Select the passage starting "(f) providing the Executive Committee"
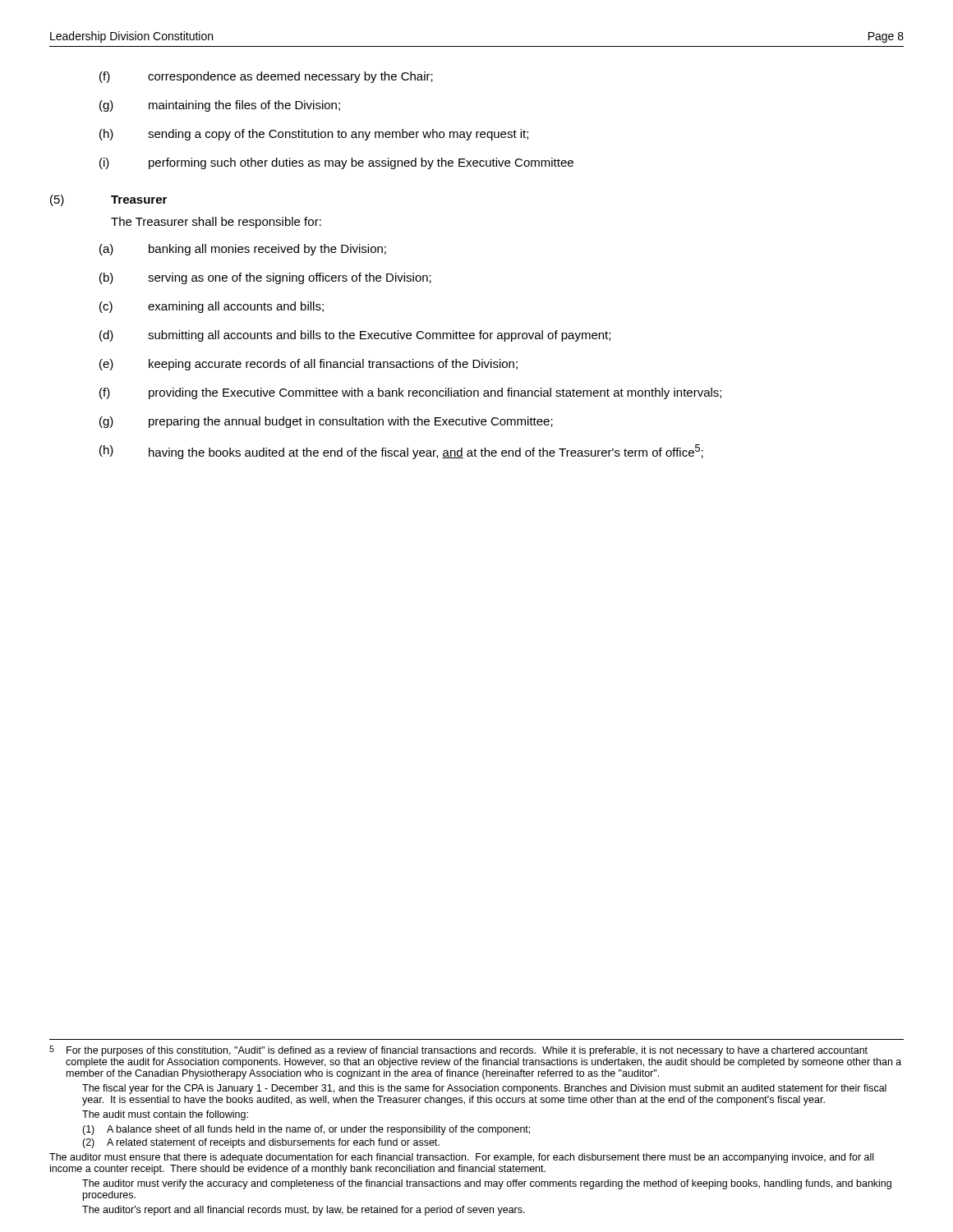Screen dimensions: 1232x953 pos(476,392)
